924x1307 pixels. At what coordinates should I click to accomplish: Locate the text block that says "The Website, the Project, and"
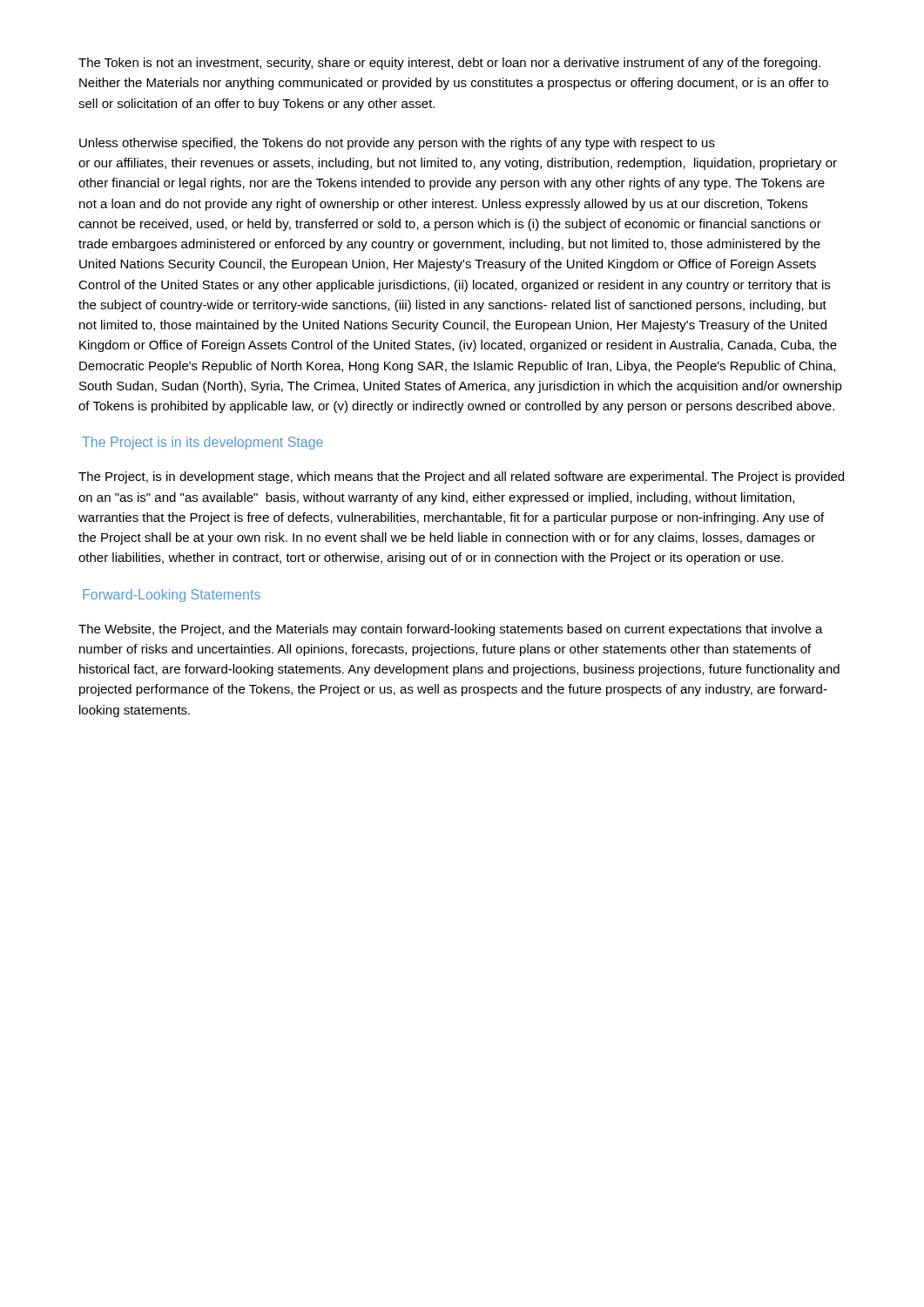(459, 669)
